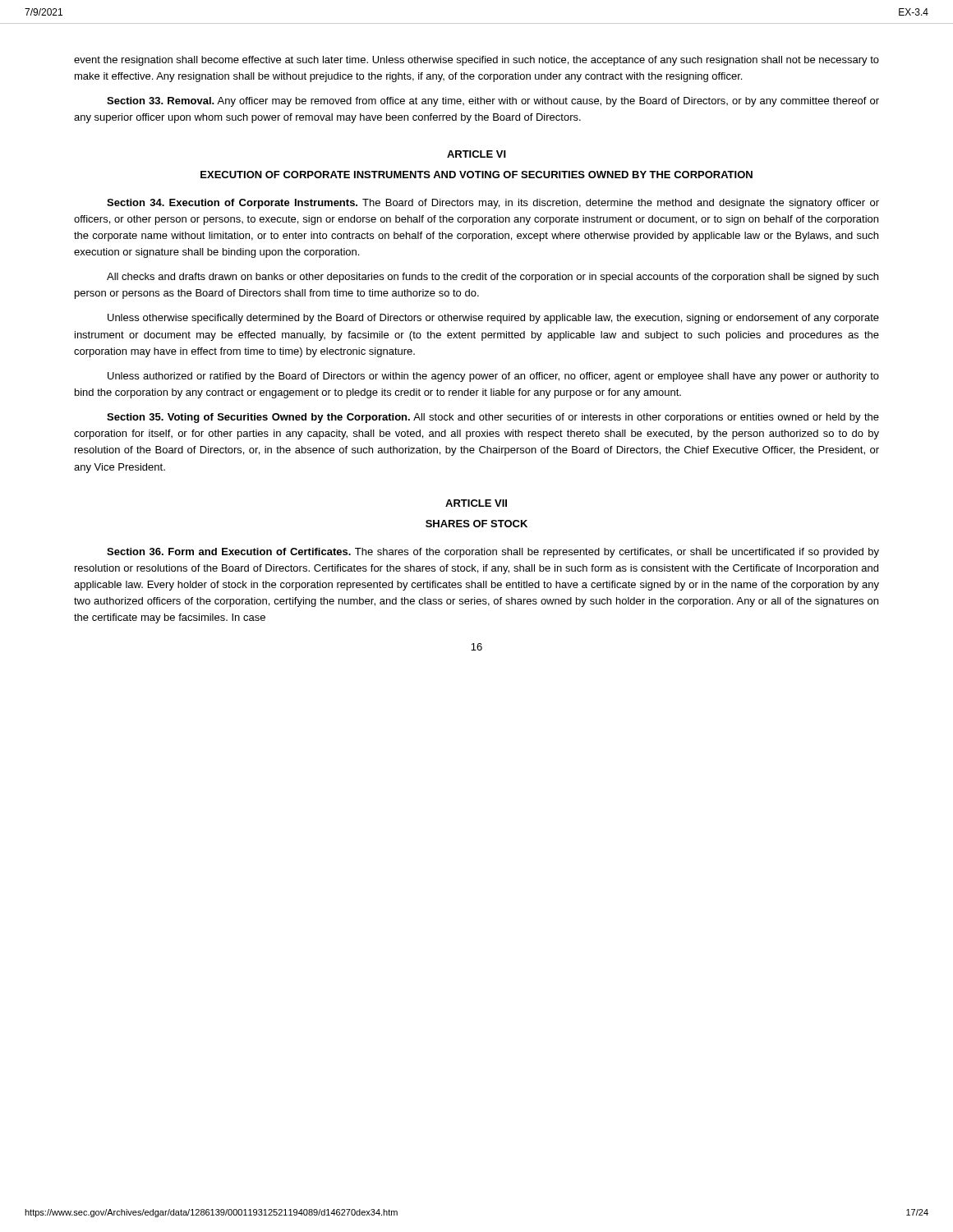This screenshot has width=953, height=1232.
Task: Find the block on this page that starts "Section 34. Execution of Corporate Instruments. The"
Action: 476,227
